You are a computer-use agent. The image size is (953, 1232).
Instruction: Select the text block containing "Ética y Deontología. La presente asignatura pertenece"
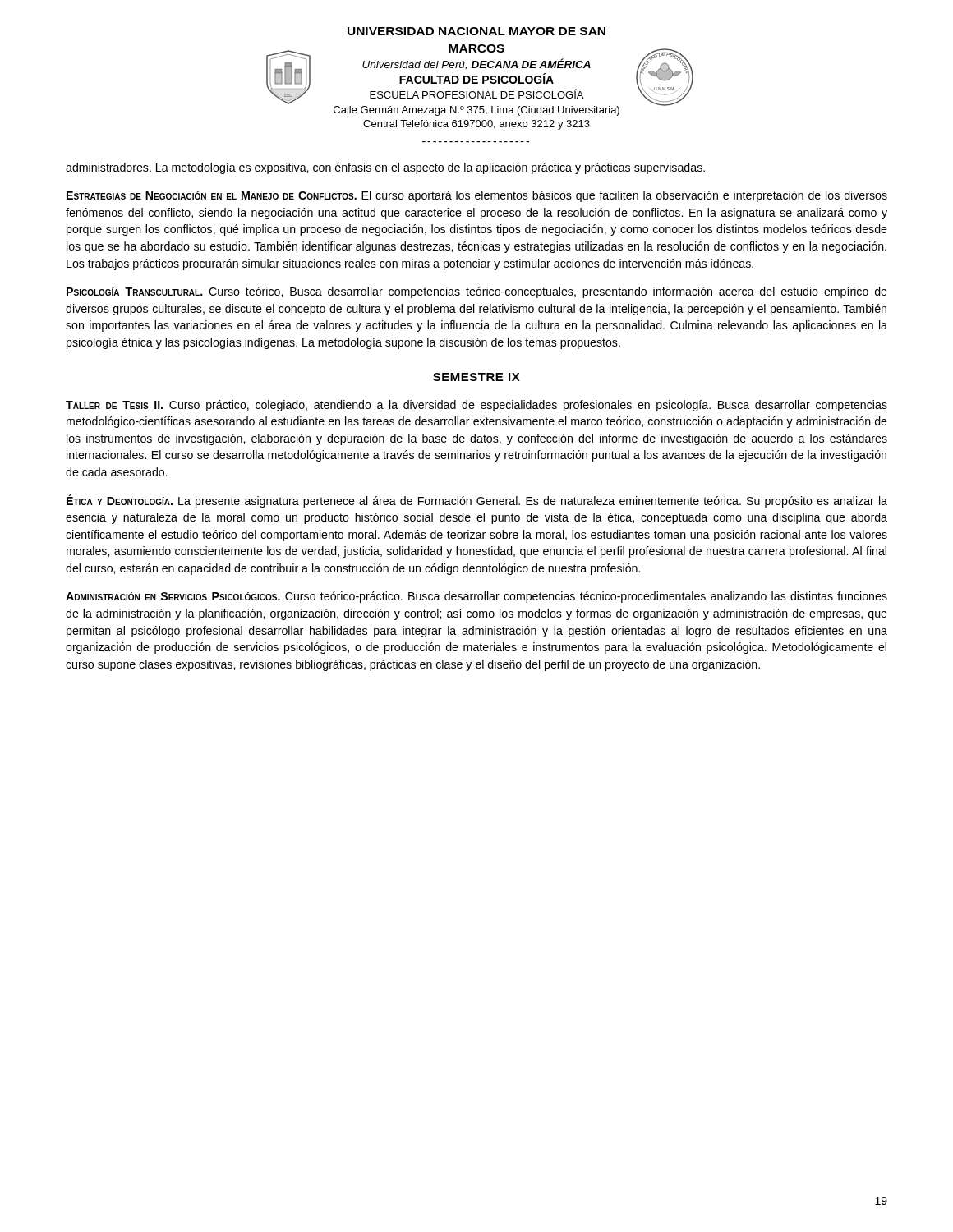click(476, 534)
